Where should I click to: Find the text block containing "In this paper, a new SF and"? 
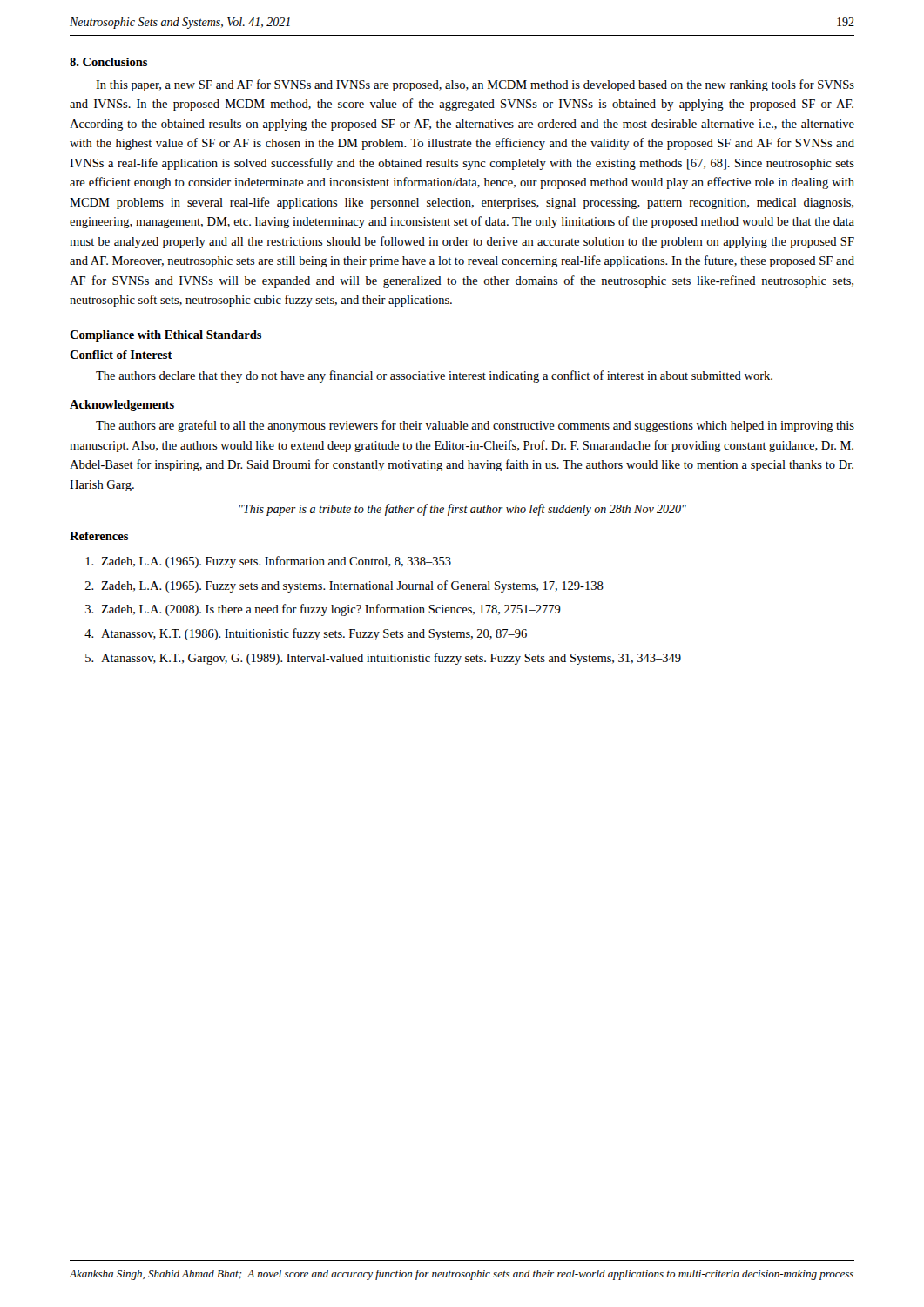point(462,192)
